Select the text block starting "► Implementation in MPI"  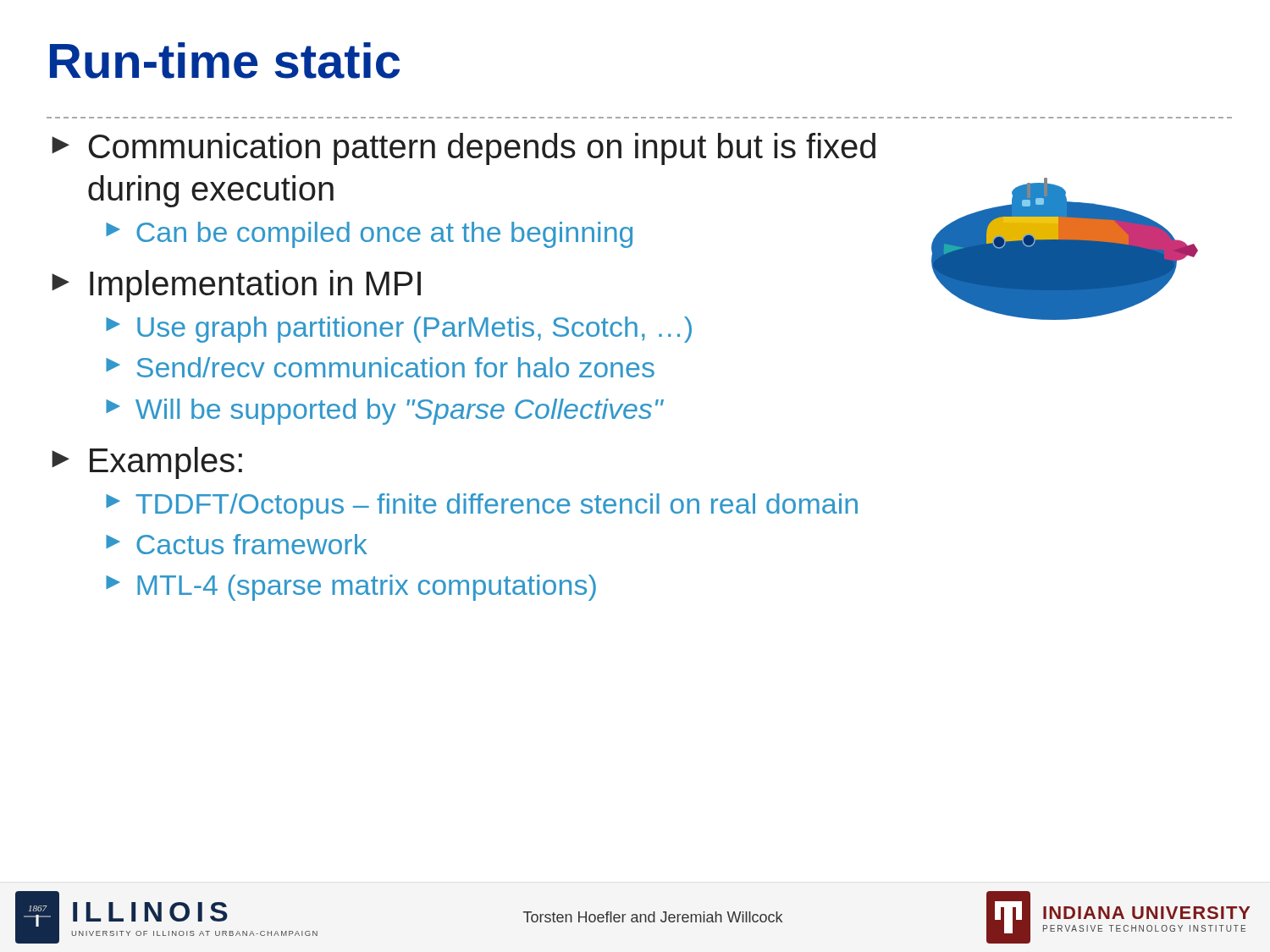click(x=235, y=284)
